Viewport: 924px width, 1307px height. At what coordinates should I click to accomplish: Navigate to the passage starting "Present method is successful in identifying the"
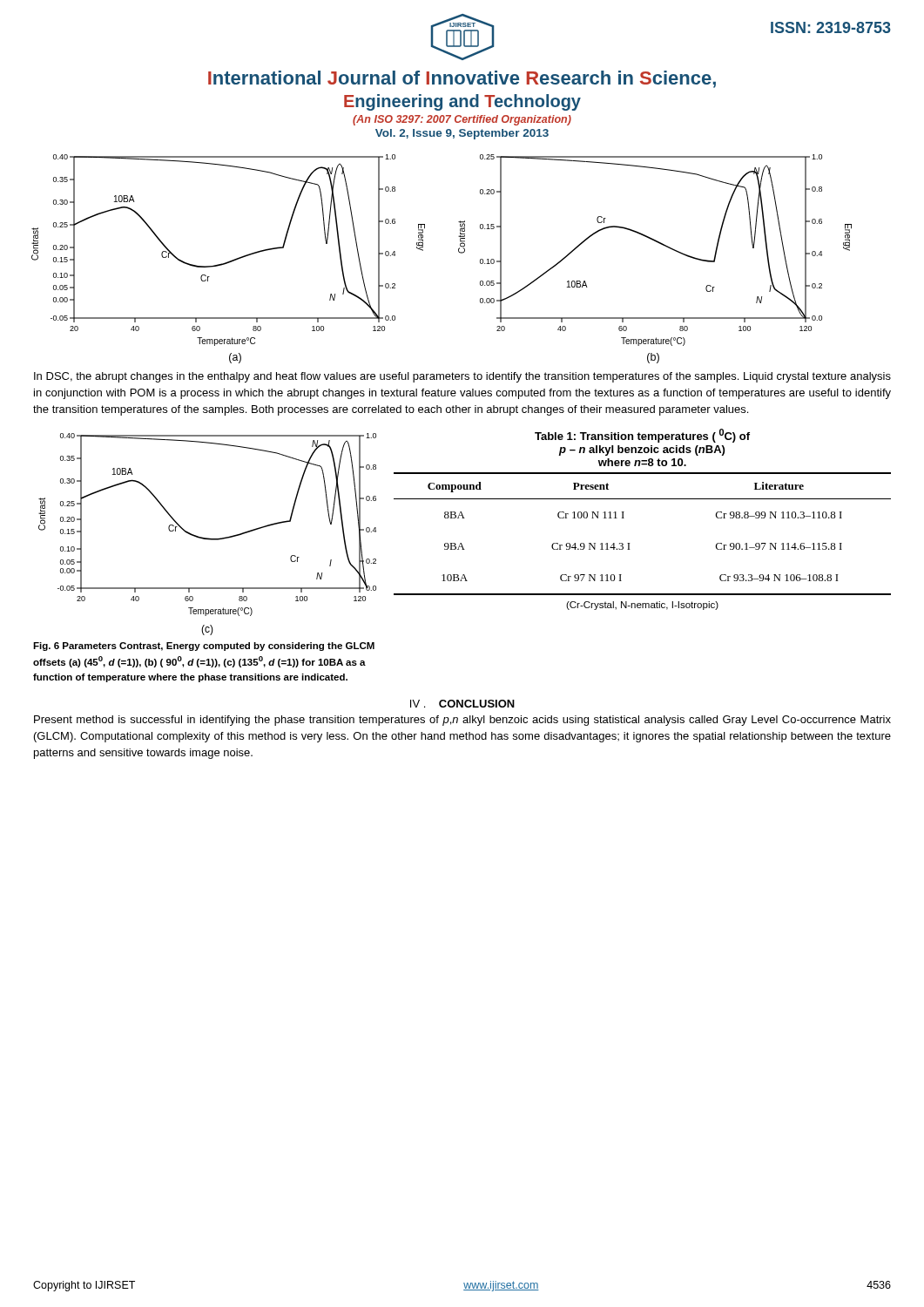[462, 736]
